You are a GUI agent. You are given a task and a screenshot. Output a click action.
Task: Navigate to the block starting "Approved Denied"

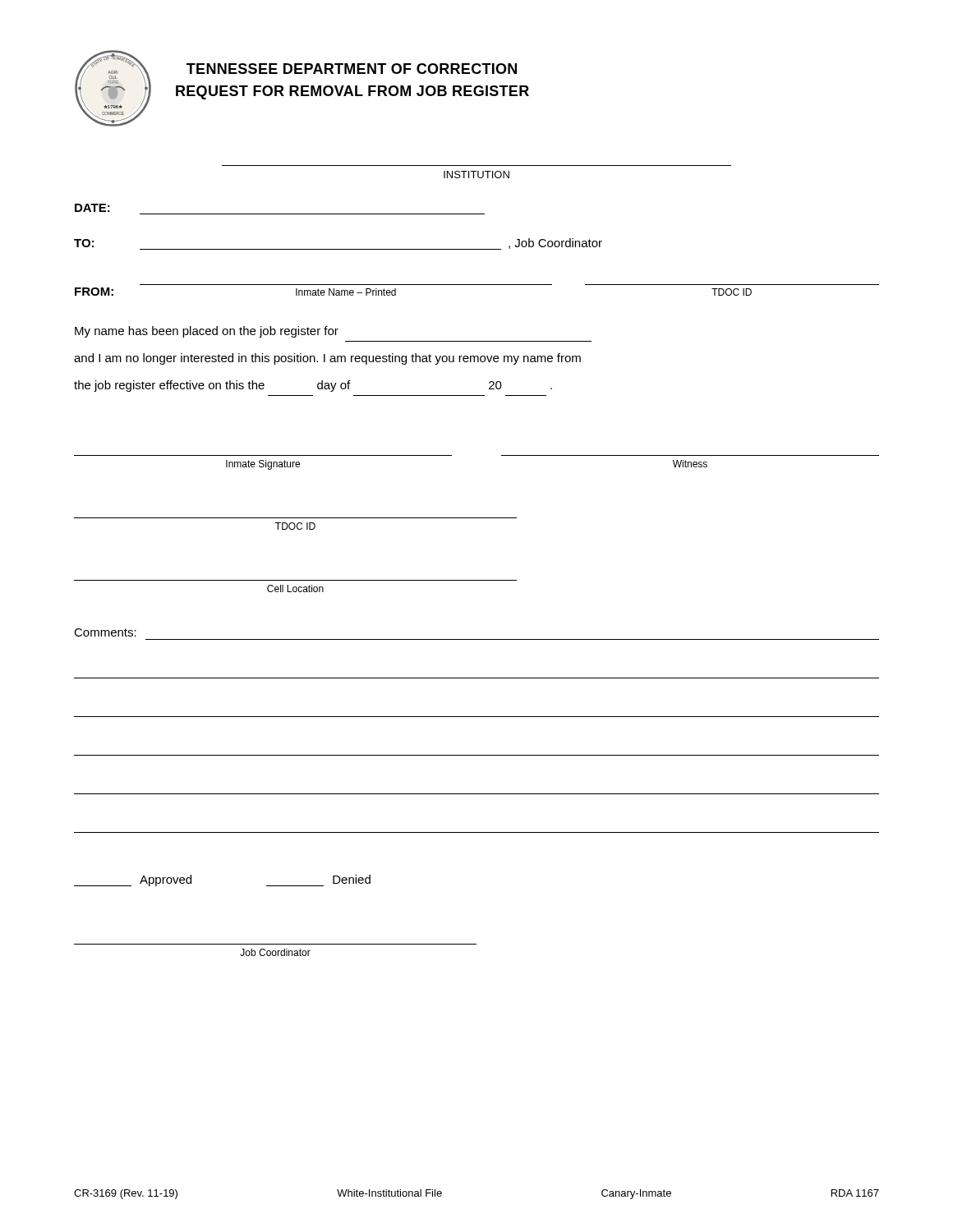pyautogui.click(x=157, y=880)
